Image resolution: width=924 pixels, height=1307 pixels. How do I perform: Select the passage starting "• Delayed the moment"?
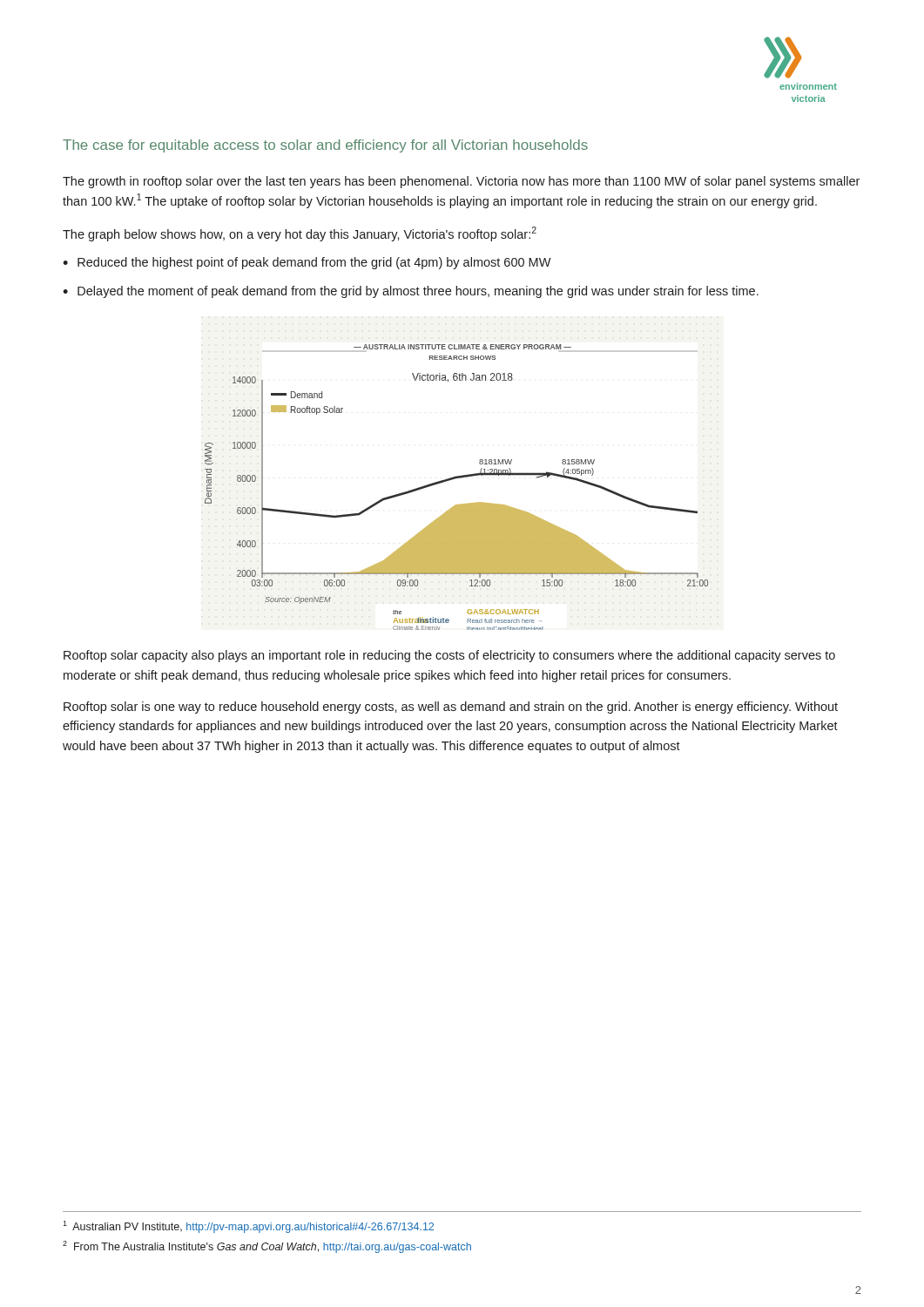coord(411,292)
